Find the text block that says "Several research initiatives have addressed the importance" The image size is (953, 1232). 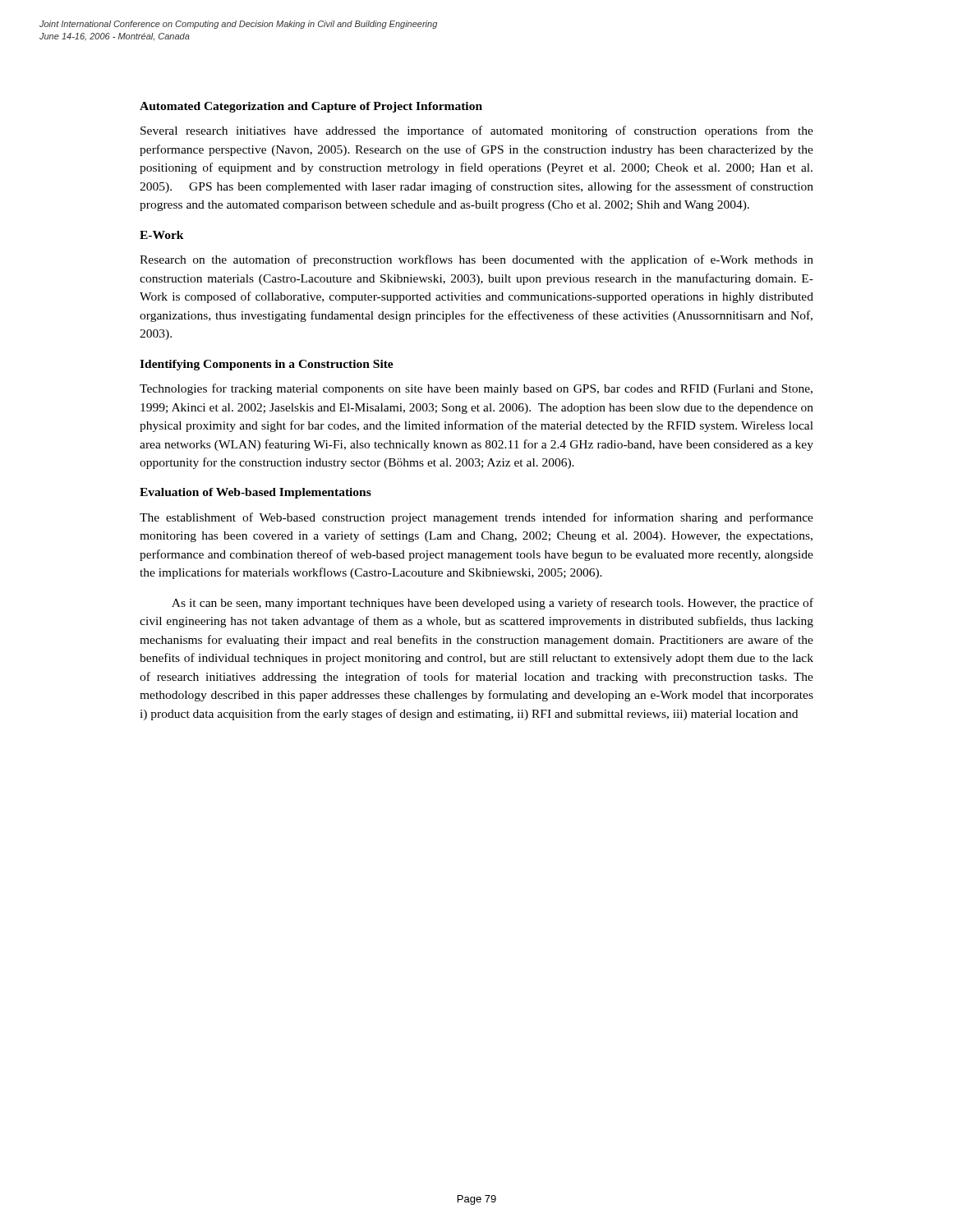pos(476,167)
